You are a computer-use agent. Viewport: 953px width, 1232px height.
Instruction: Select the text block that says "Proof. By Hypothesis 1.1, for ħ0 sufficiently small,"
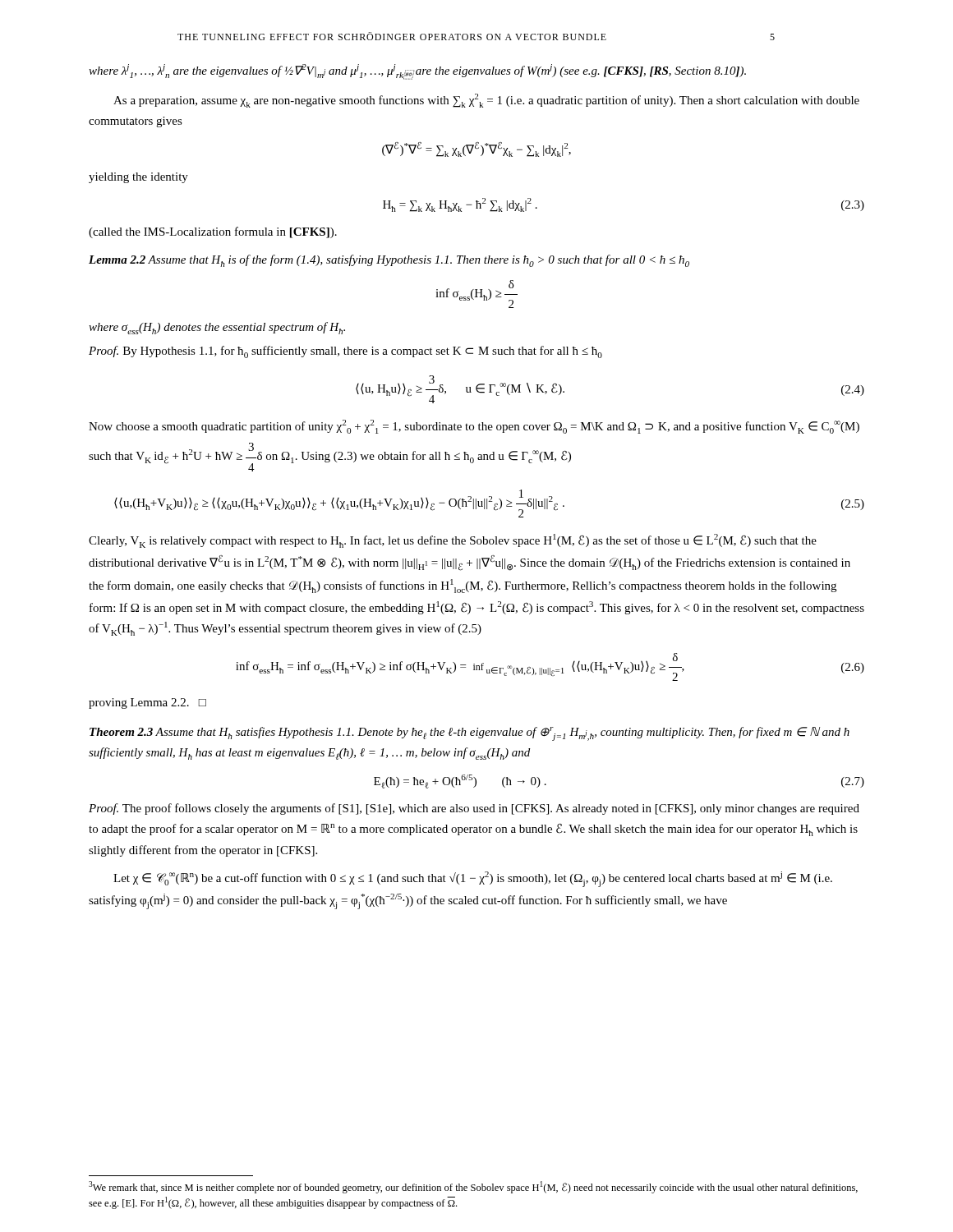coord(476,352)
